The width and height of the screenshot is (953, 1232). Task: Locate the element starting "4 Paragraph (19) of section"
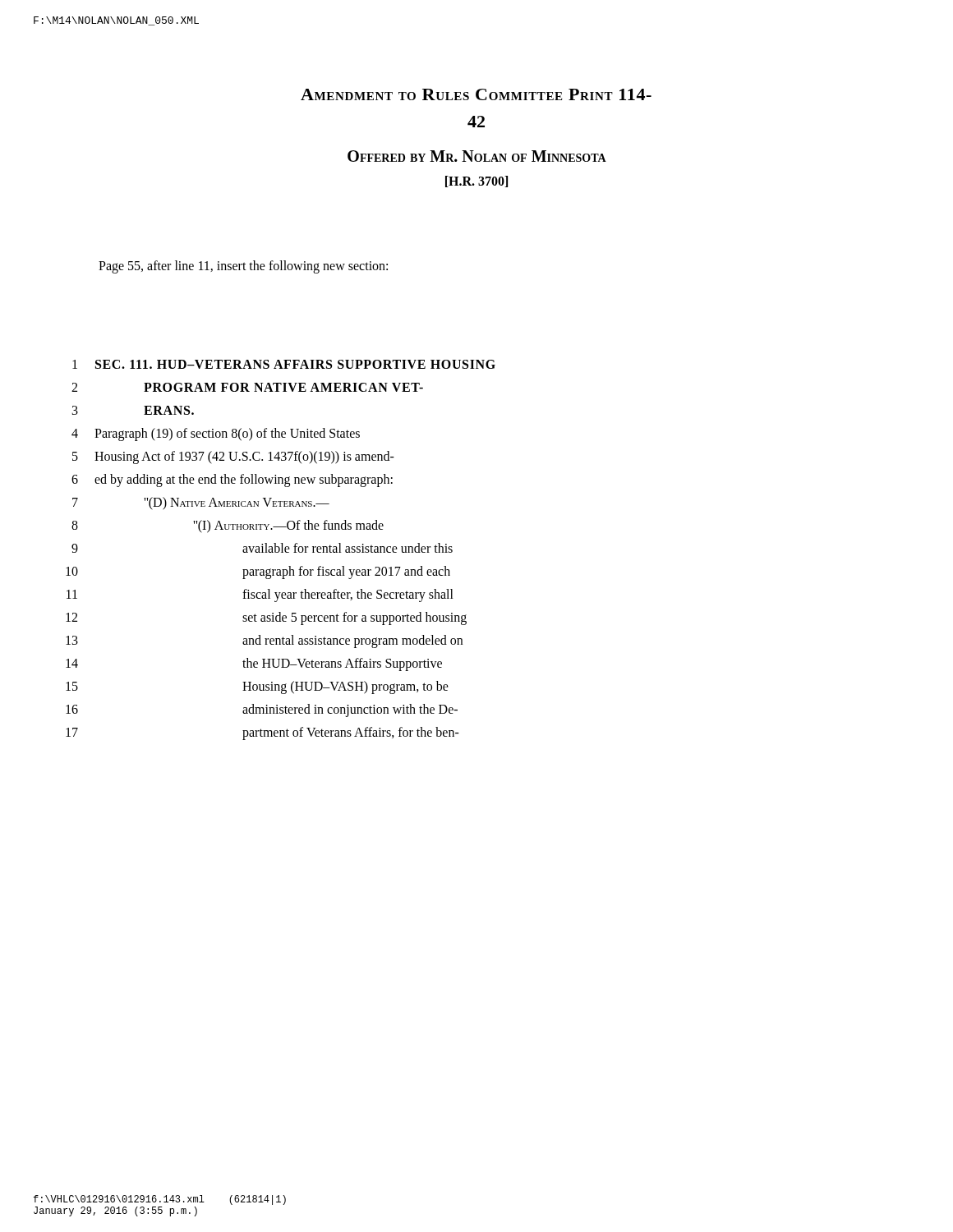216,434
